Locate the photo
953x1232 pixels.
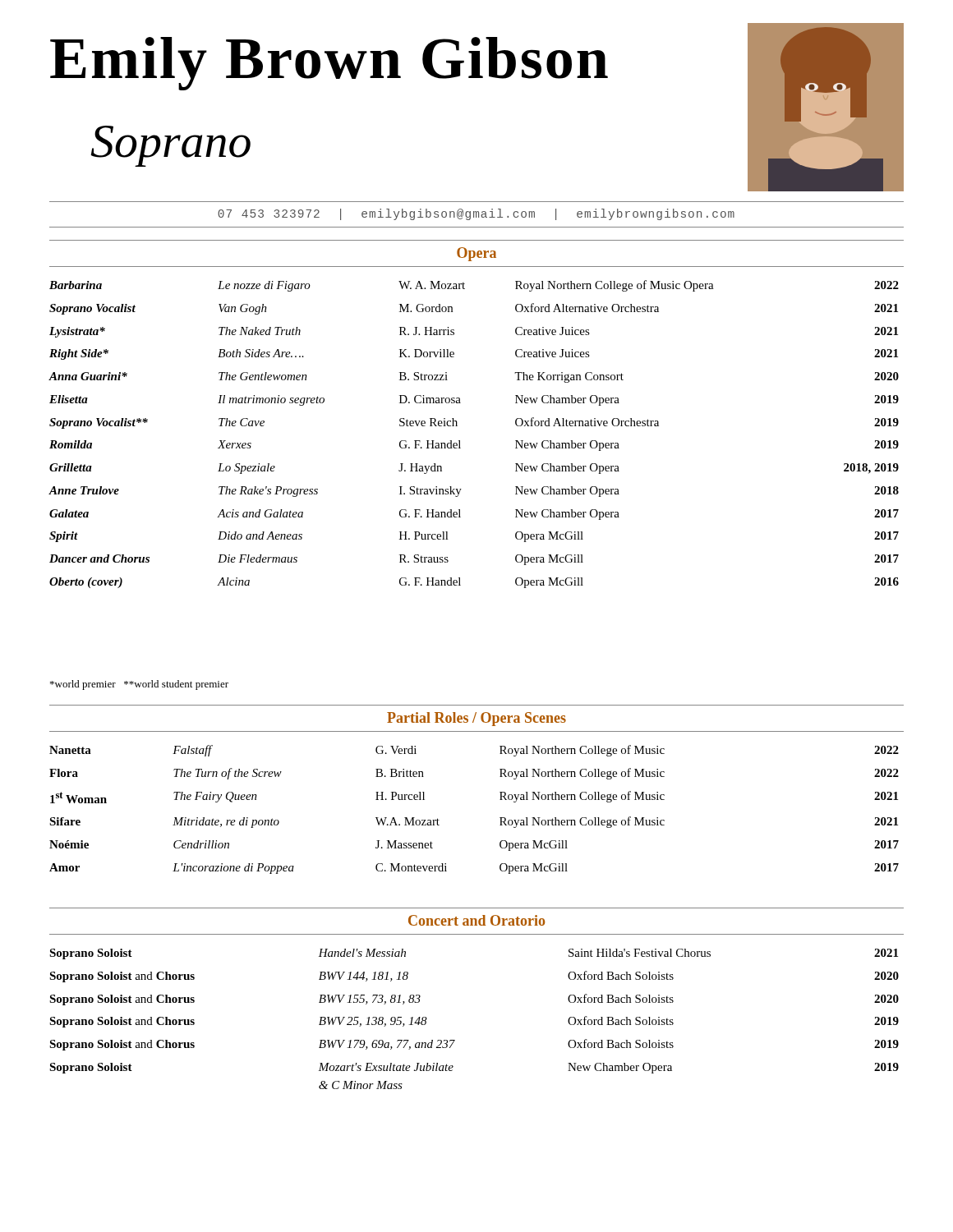826,107
